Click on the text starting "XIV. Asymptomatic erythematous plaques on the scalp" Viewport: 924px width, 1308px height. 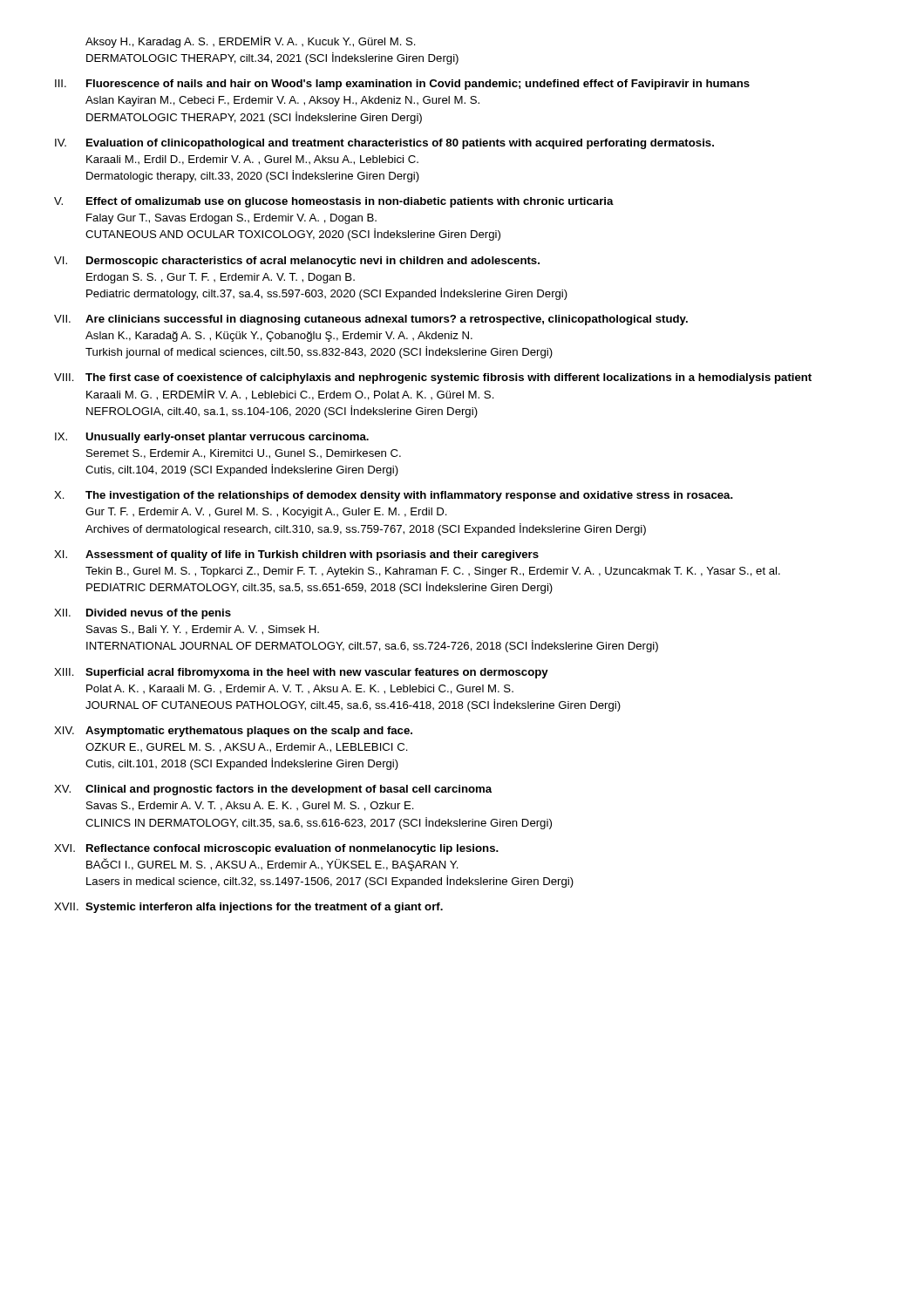coord(233,732)
